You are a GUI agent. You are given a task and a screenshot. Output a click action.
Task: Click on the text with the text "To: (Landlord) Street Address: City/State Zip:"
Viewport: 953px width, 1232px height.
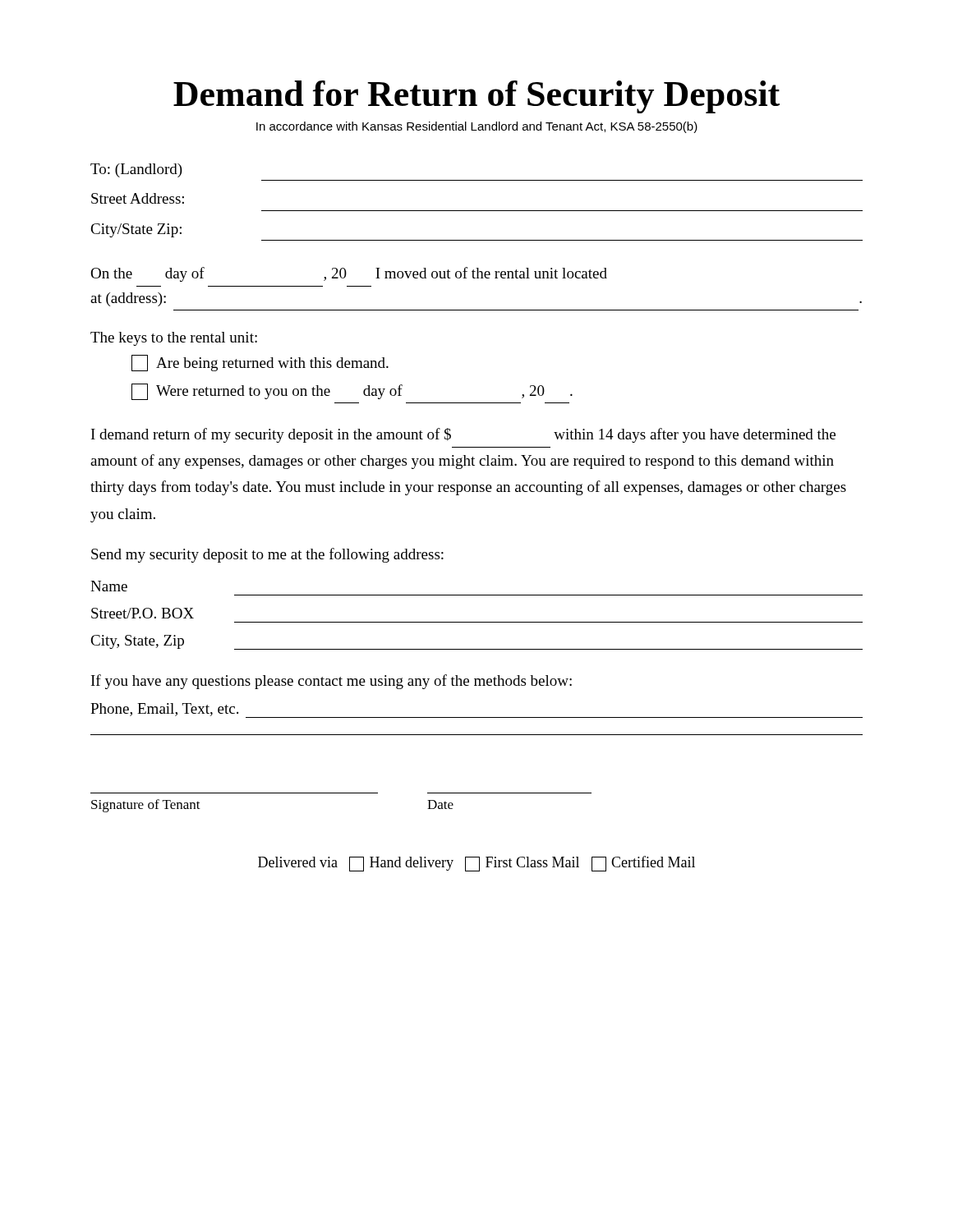pos(476,199)
